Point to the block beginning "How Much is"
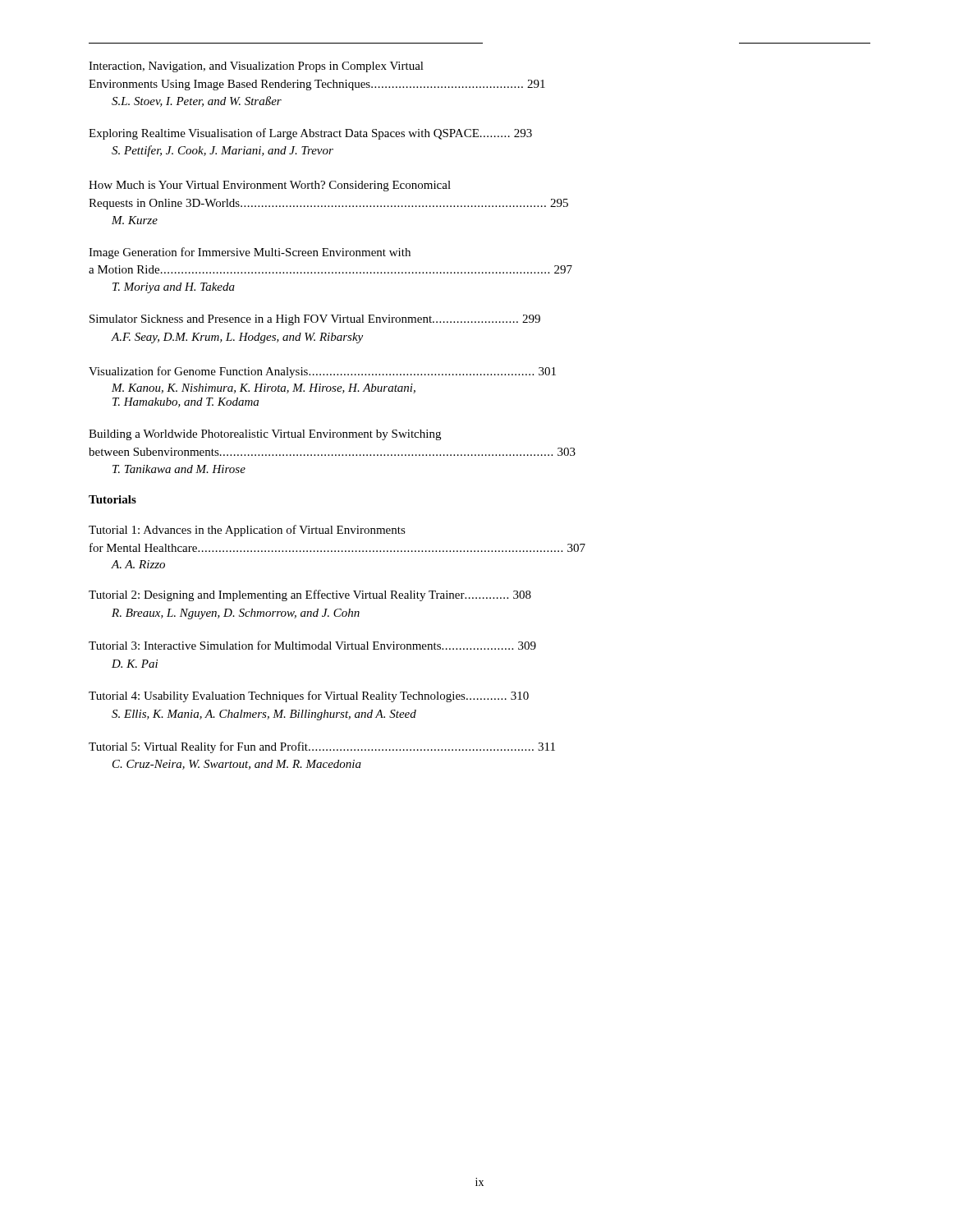959x1232 pixels. click(480, 202)
